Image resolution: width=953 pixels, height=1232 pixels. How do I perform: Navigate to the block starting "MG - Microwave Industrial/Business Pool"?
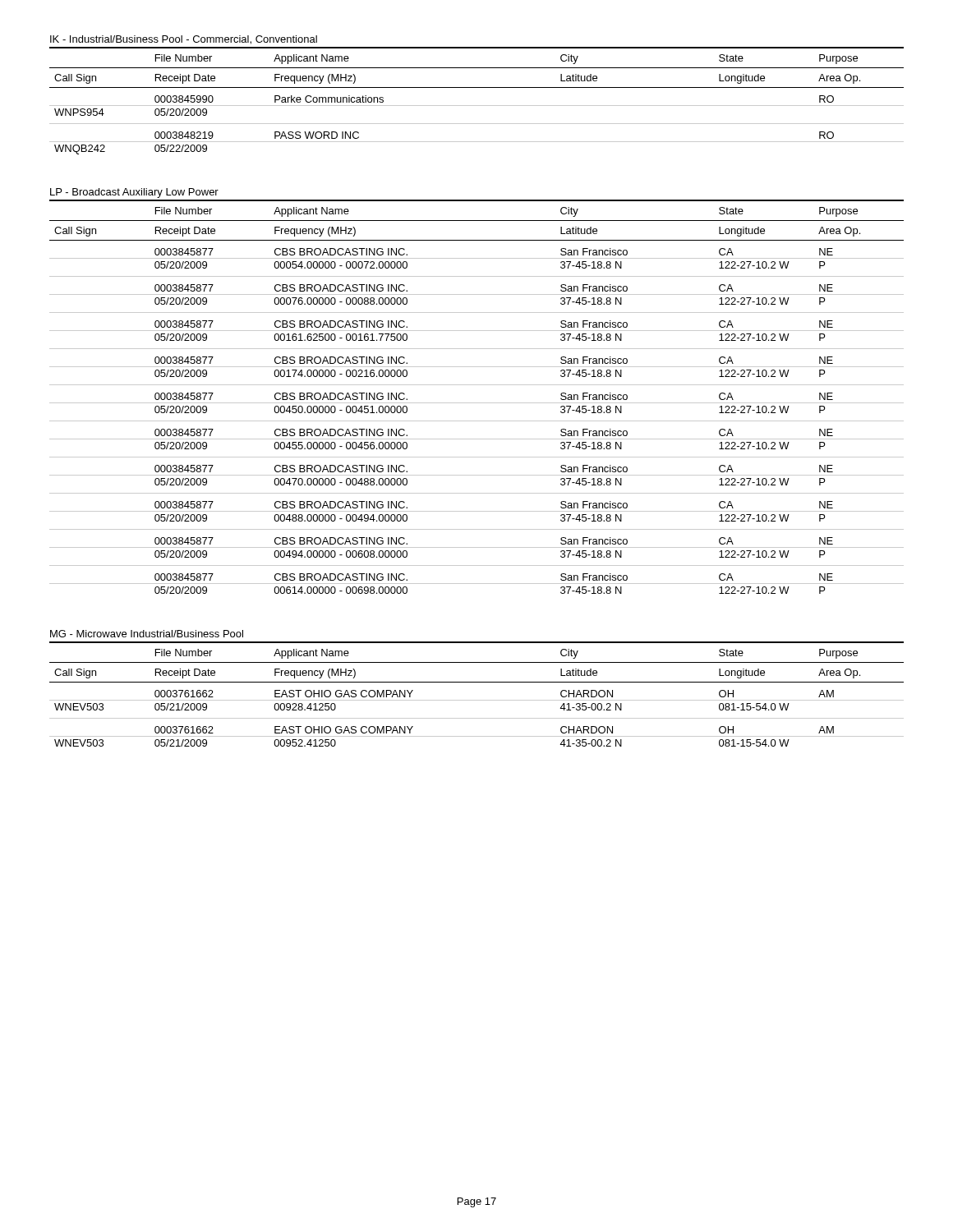coord(147,634)
